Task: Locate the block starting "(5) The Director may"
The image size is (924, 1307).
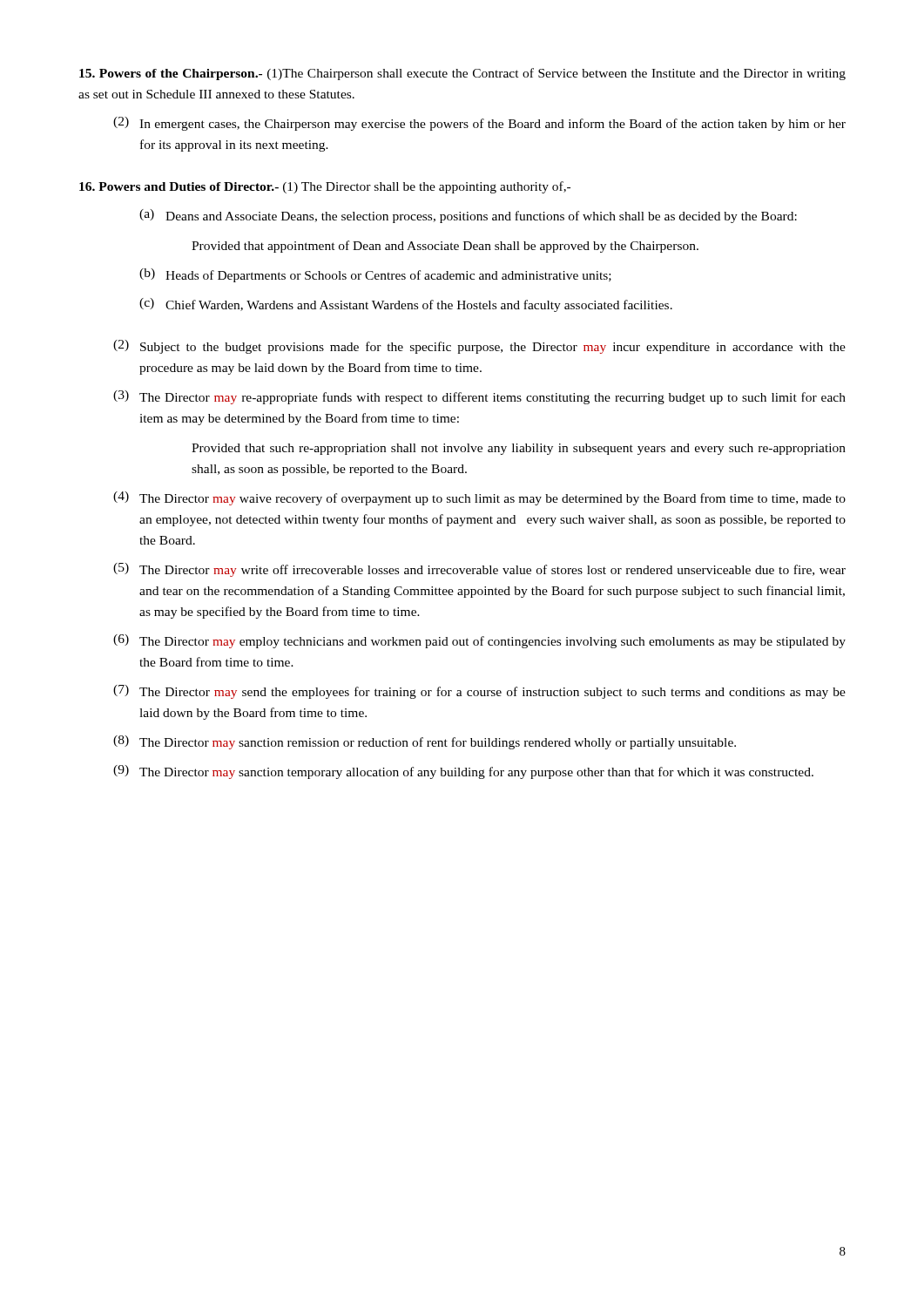Action: click(x=479, y=591)
